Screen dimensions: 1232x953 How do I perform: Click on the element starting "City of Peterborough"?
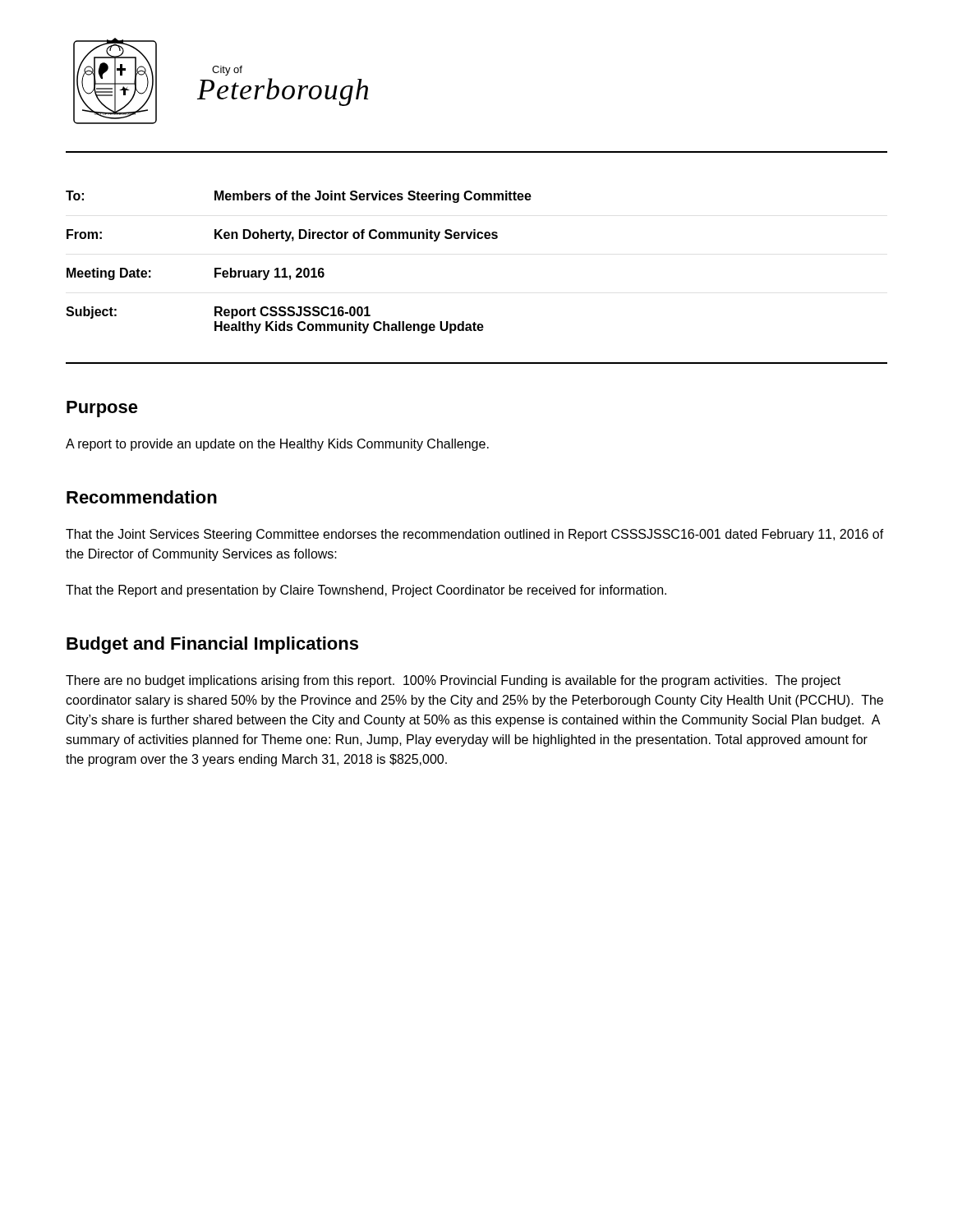click(x=284, y=84)
